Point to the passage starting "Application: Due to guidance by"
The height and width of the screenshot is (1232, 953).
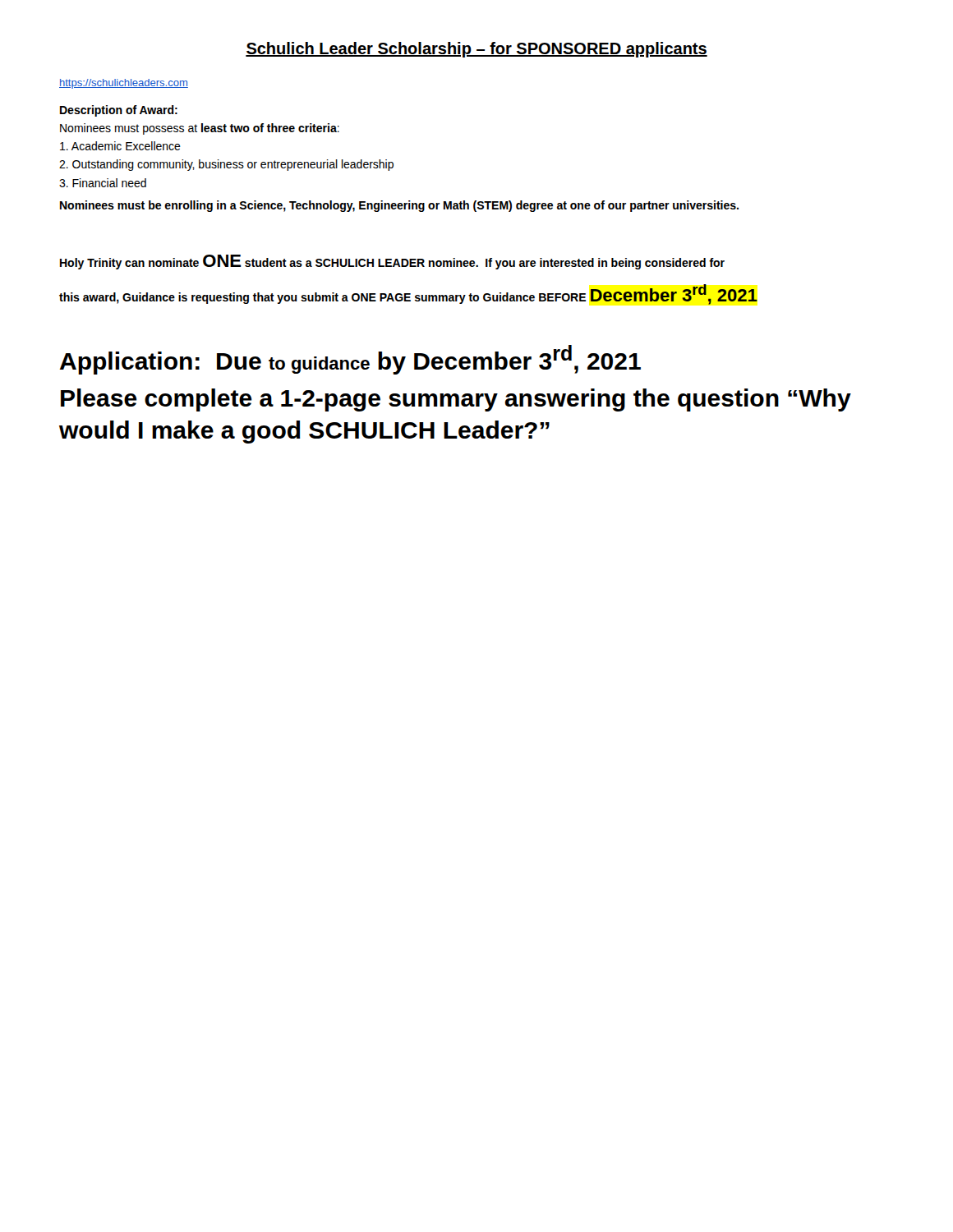click(476, 393)
